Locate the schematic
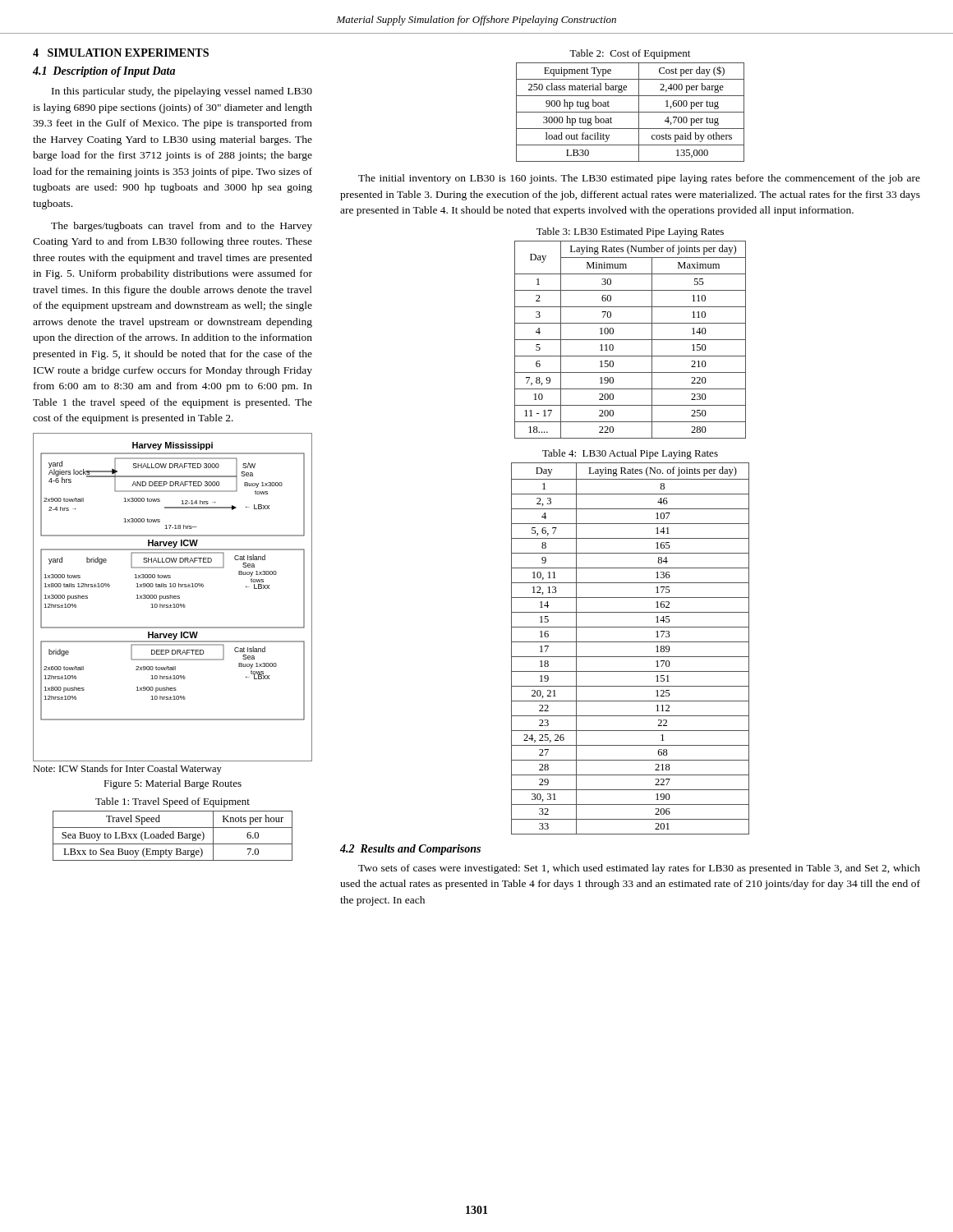 tap(173, 597)
